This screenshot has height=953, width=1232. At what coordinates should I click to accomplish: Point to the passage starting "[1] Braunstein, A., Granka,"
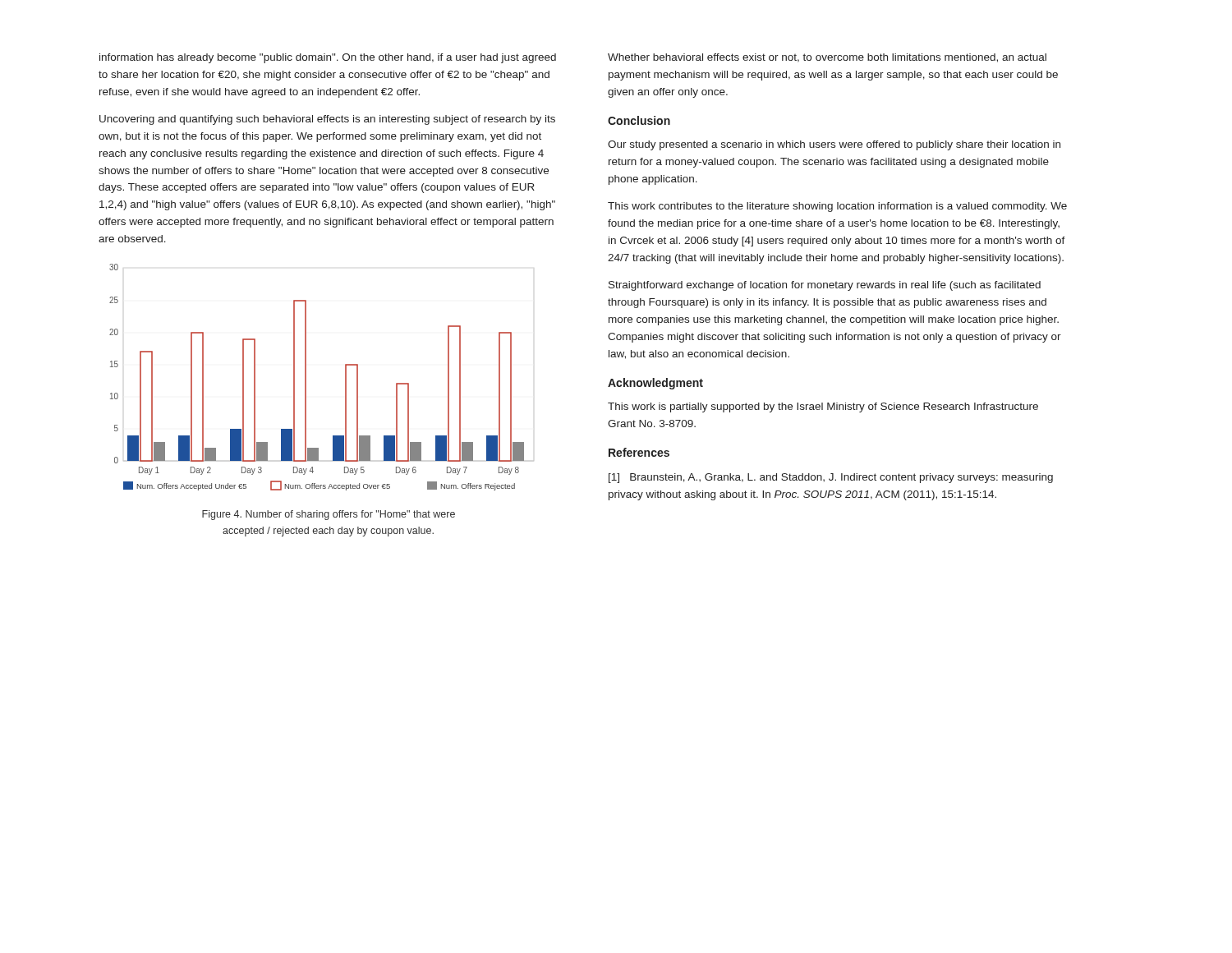tap(838, 486)
